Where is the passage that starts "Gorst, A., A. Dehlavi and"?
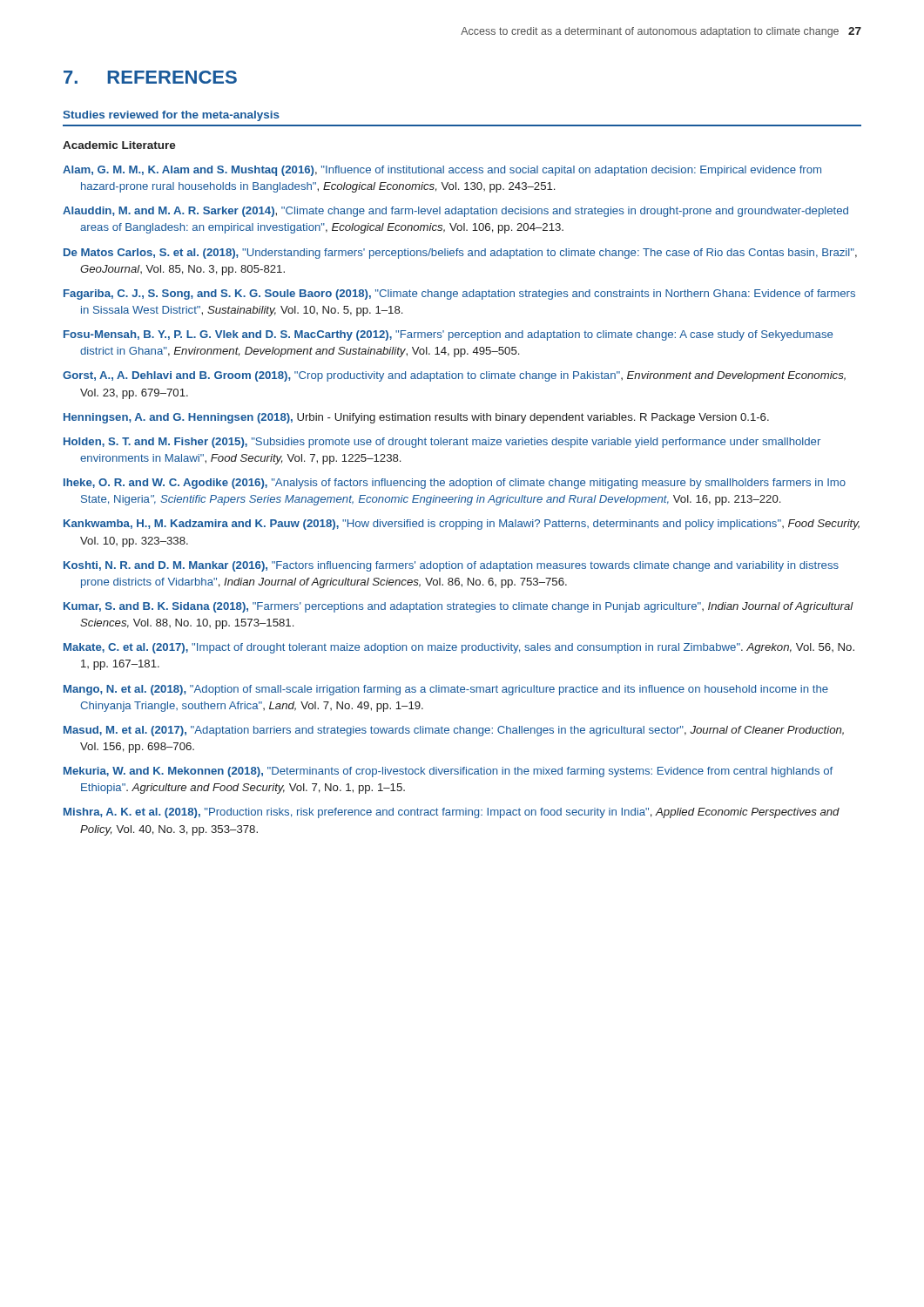Image resolution: width=924 pixels, height=1307 pixels. coord(455,384)
